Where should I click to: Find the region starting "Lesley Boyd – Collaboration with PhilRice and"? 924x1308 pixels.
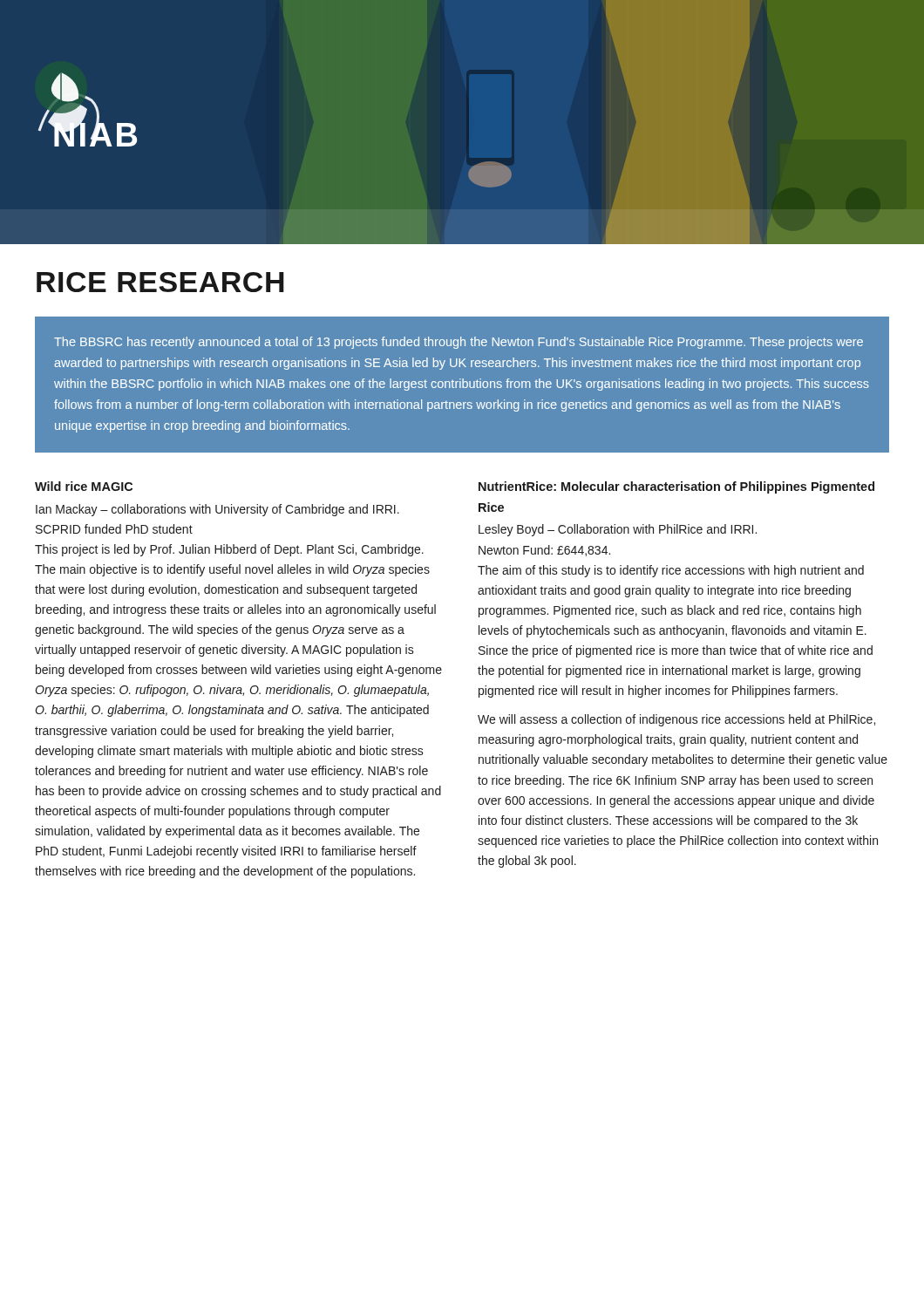pos(683,696)
